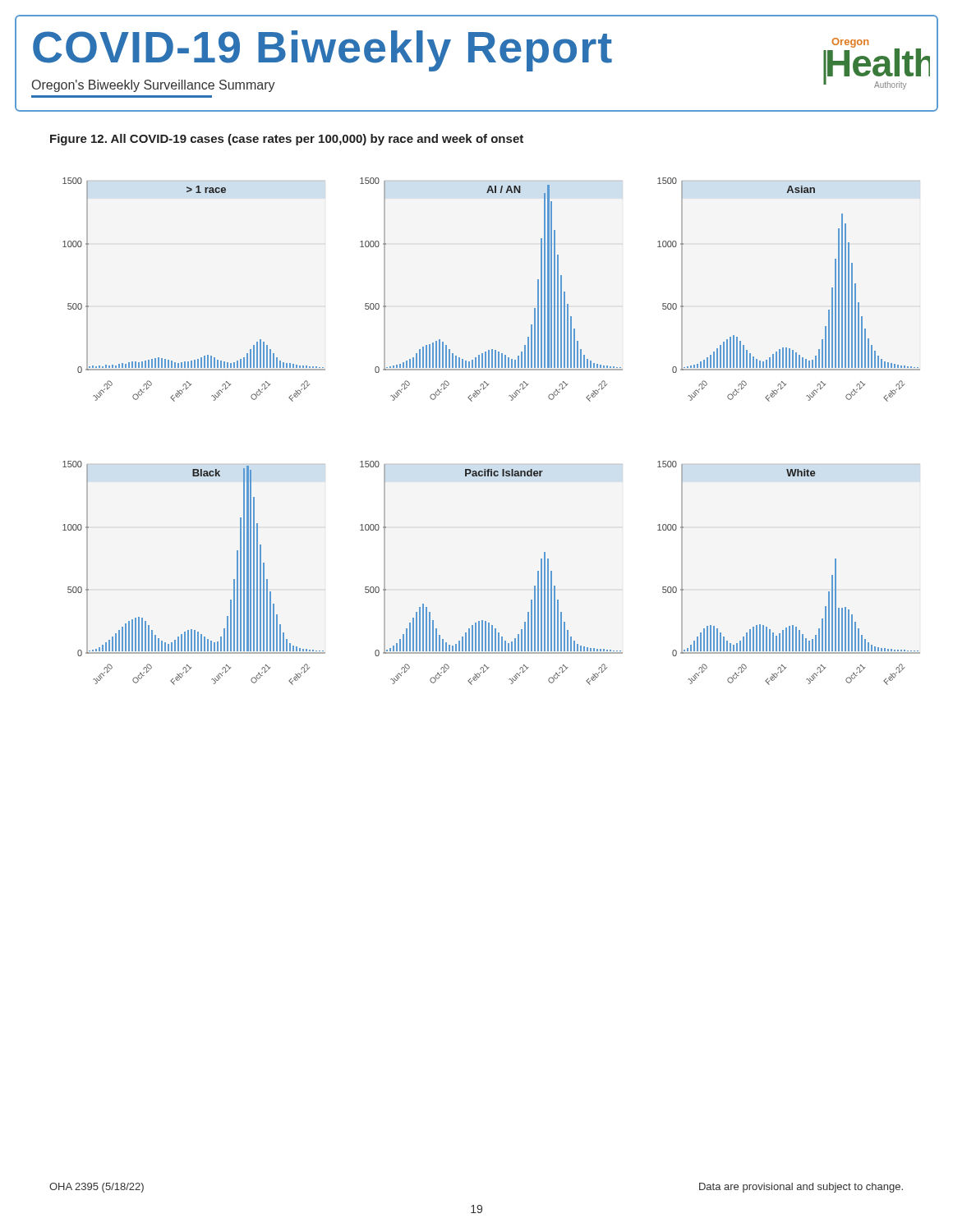Select the bar chart
Screen dimensions: 1232x953
(x=476, y=445)
